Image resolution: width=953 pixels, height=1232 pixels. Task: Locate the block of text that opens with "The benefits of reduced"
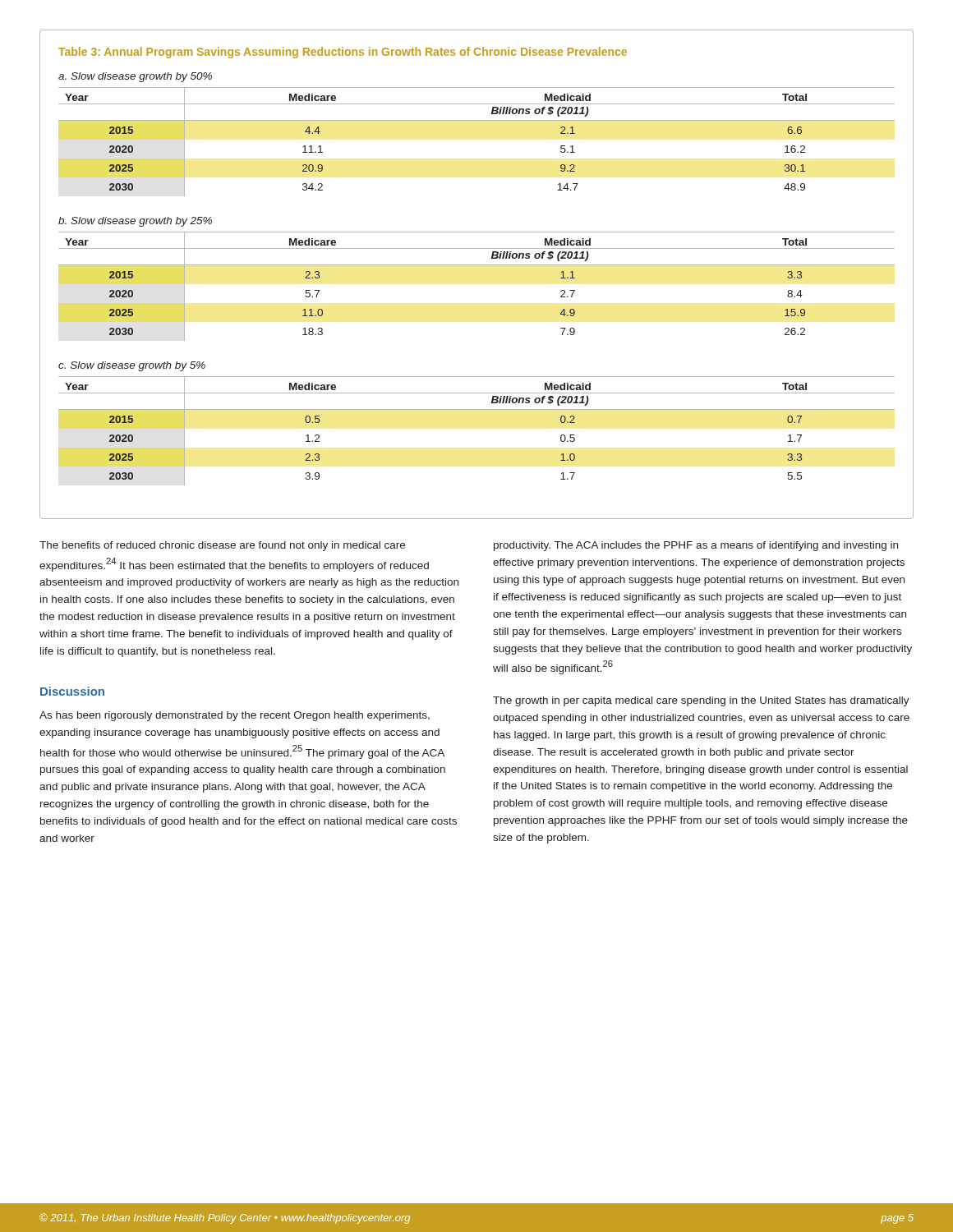click(249, 598)
